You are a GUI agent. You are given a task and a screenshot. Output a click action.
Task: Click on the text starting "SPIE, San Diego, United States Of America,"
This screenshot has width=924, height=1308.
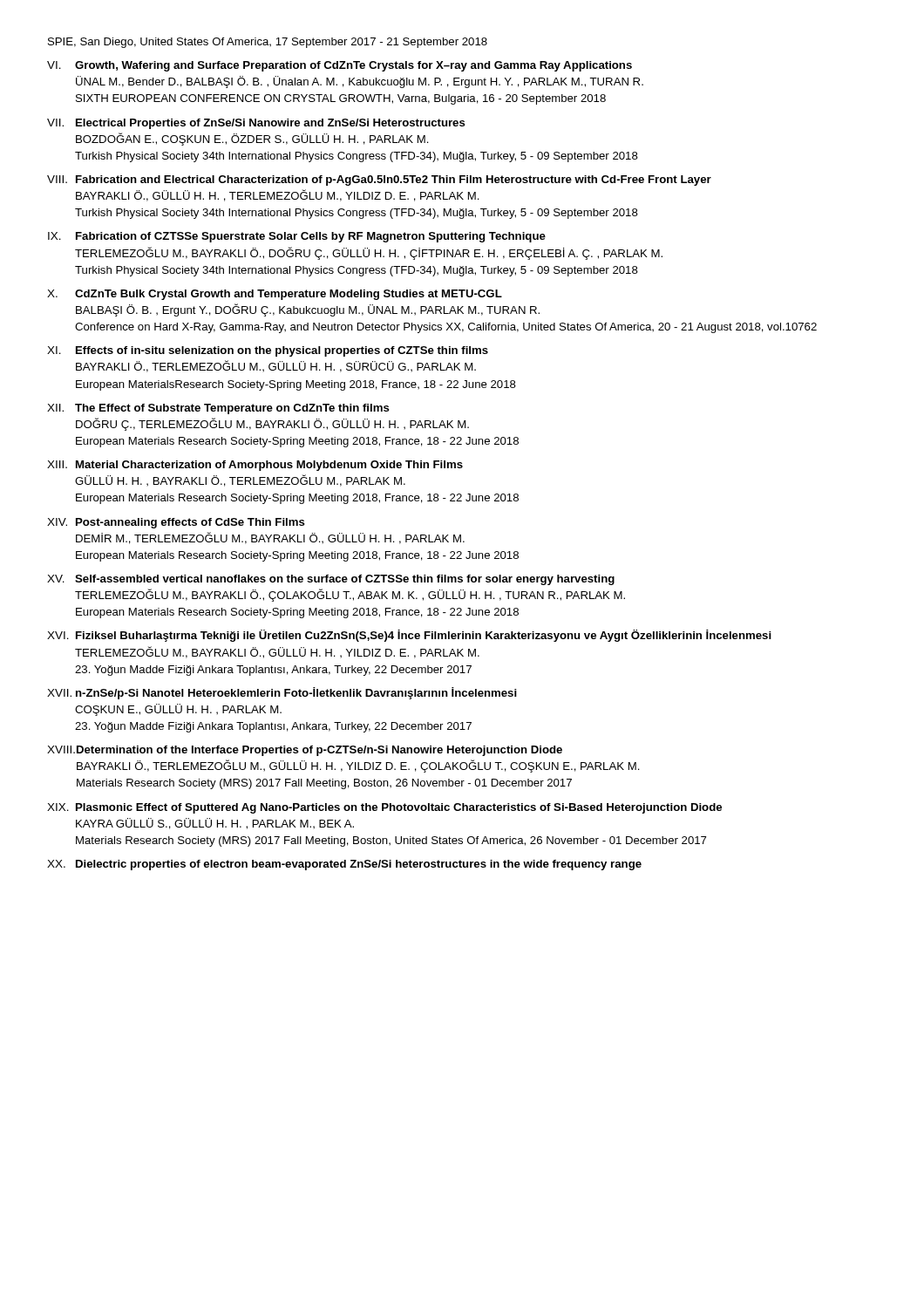point(267,41)
